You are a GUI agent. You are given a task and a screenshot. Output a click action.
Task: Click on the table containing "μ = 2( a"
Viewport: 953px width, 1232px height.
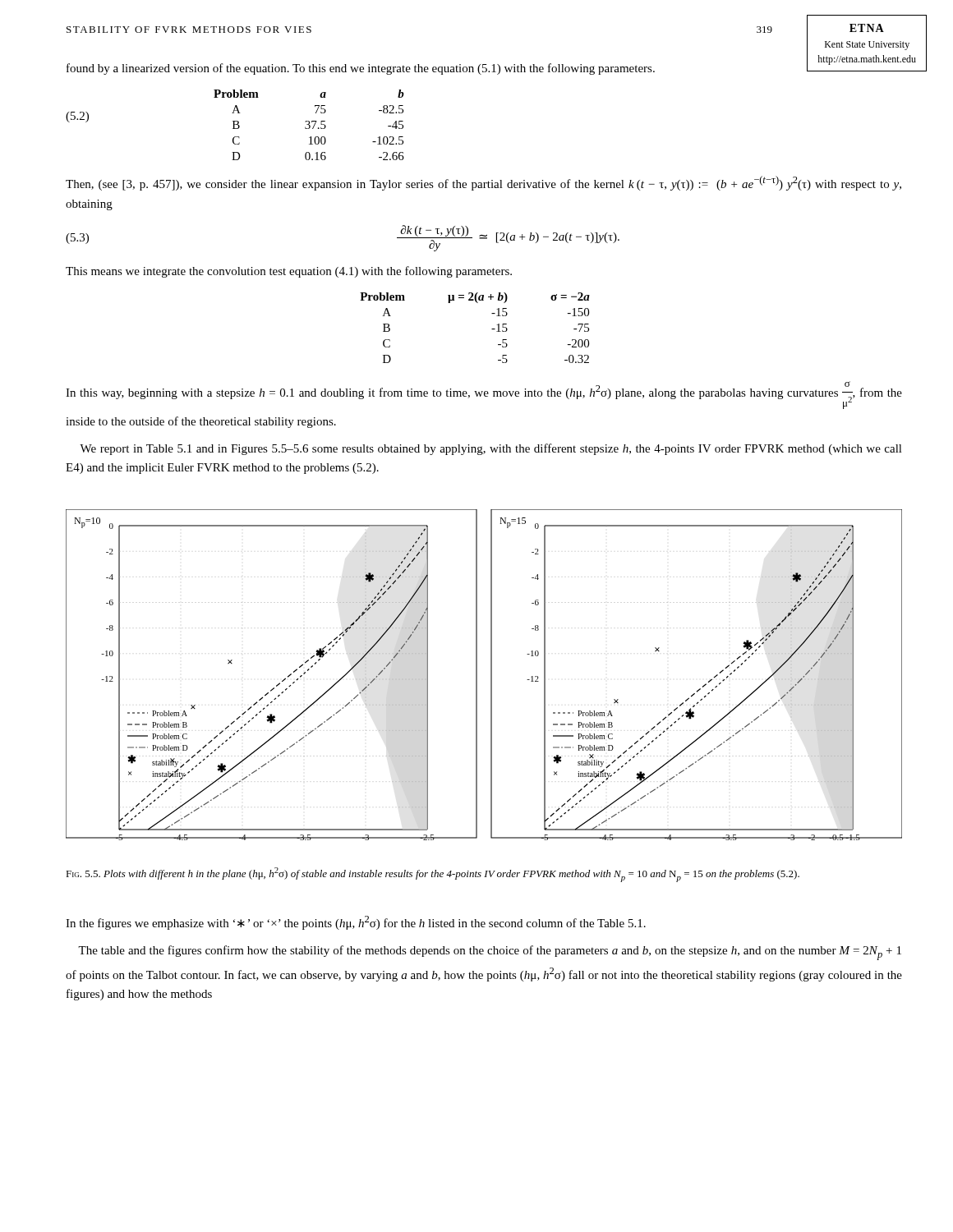(484, 328)
